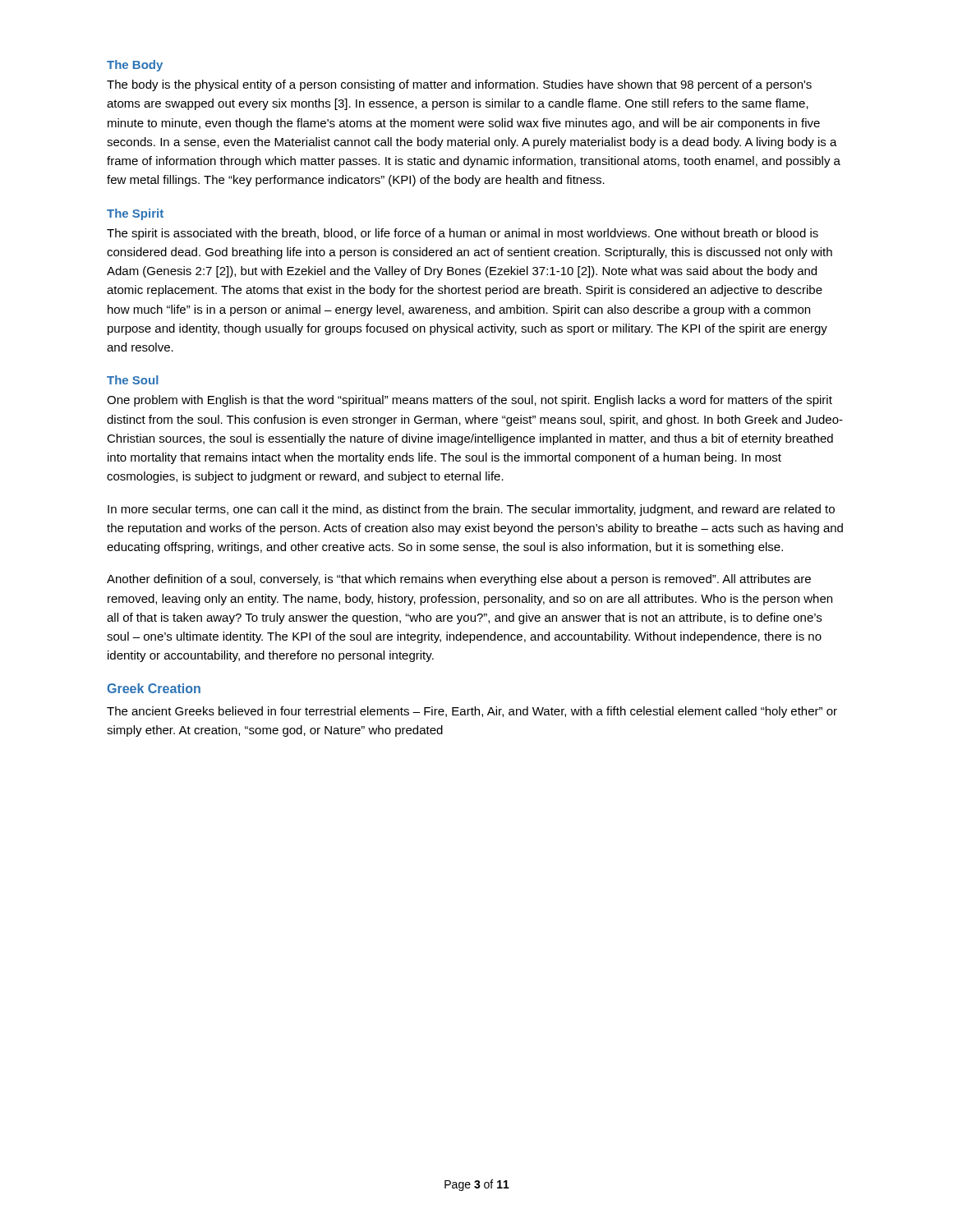Locate the region starting "Greek Creation"
This screenshot has width=953, height=1232.
point(154,688)
